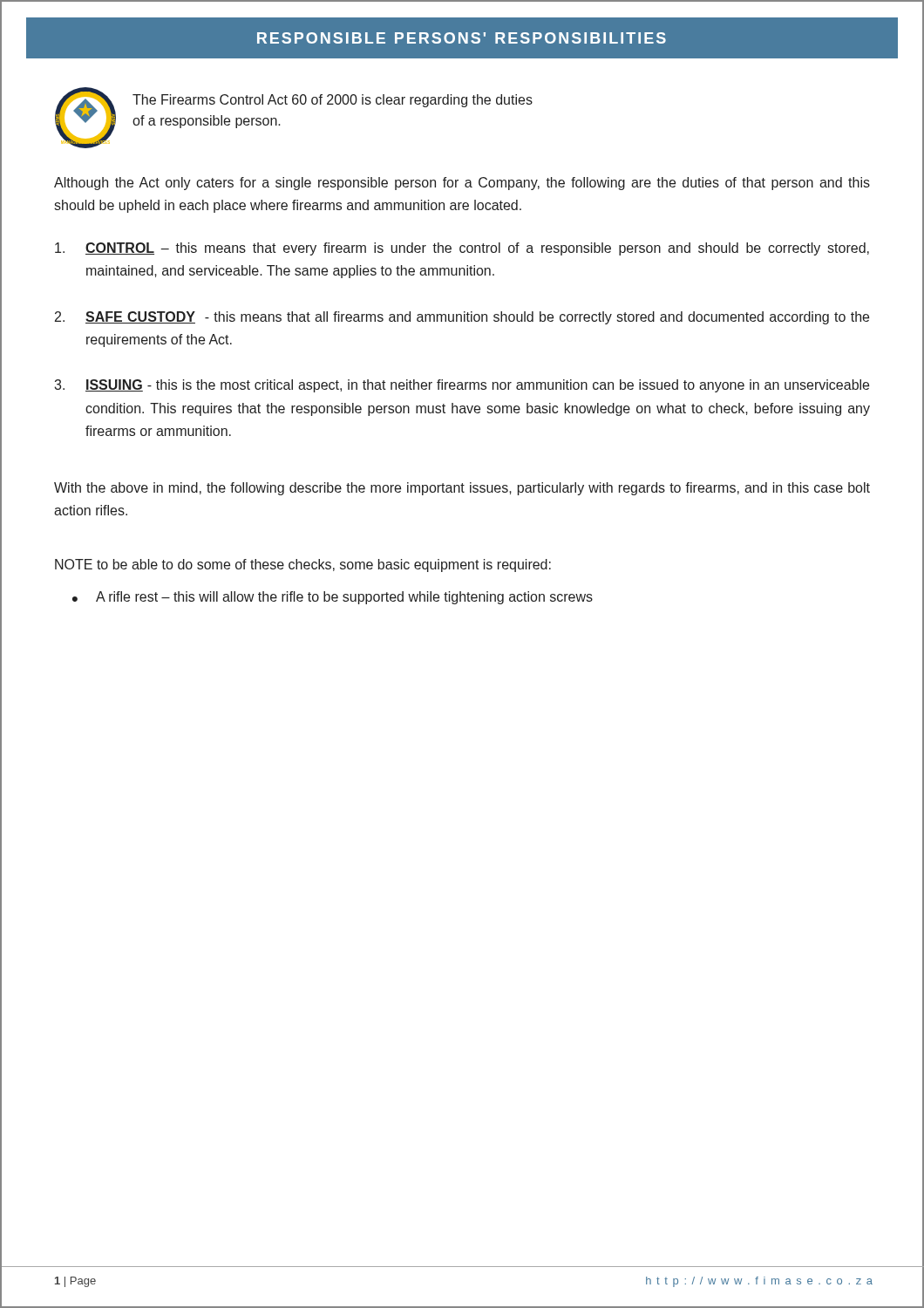Point to the block beginning "Although the Act only caters for"
924x1308 pixels.
pos(462,194)
